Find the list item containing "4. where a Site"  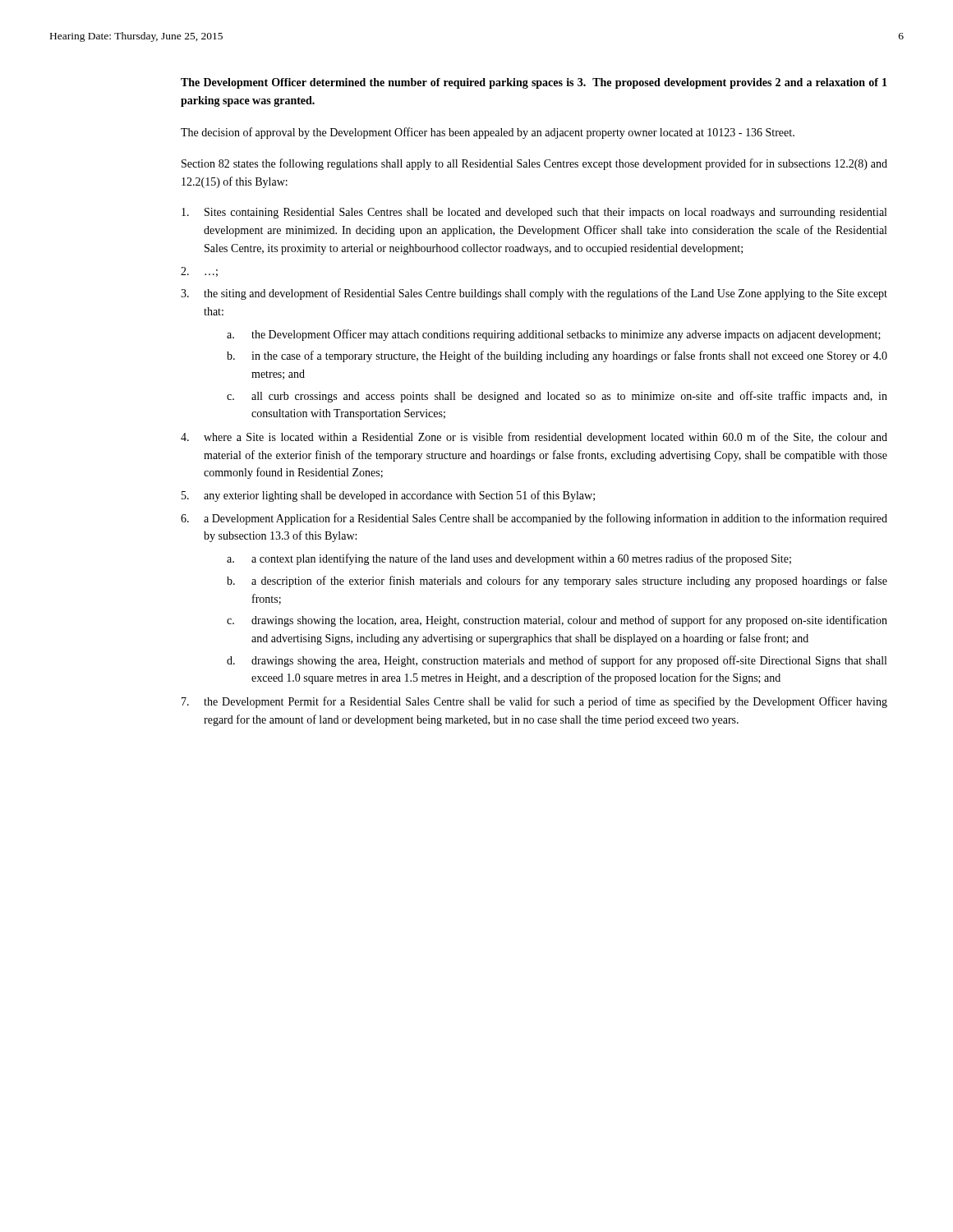[534, 455]
